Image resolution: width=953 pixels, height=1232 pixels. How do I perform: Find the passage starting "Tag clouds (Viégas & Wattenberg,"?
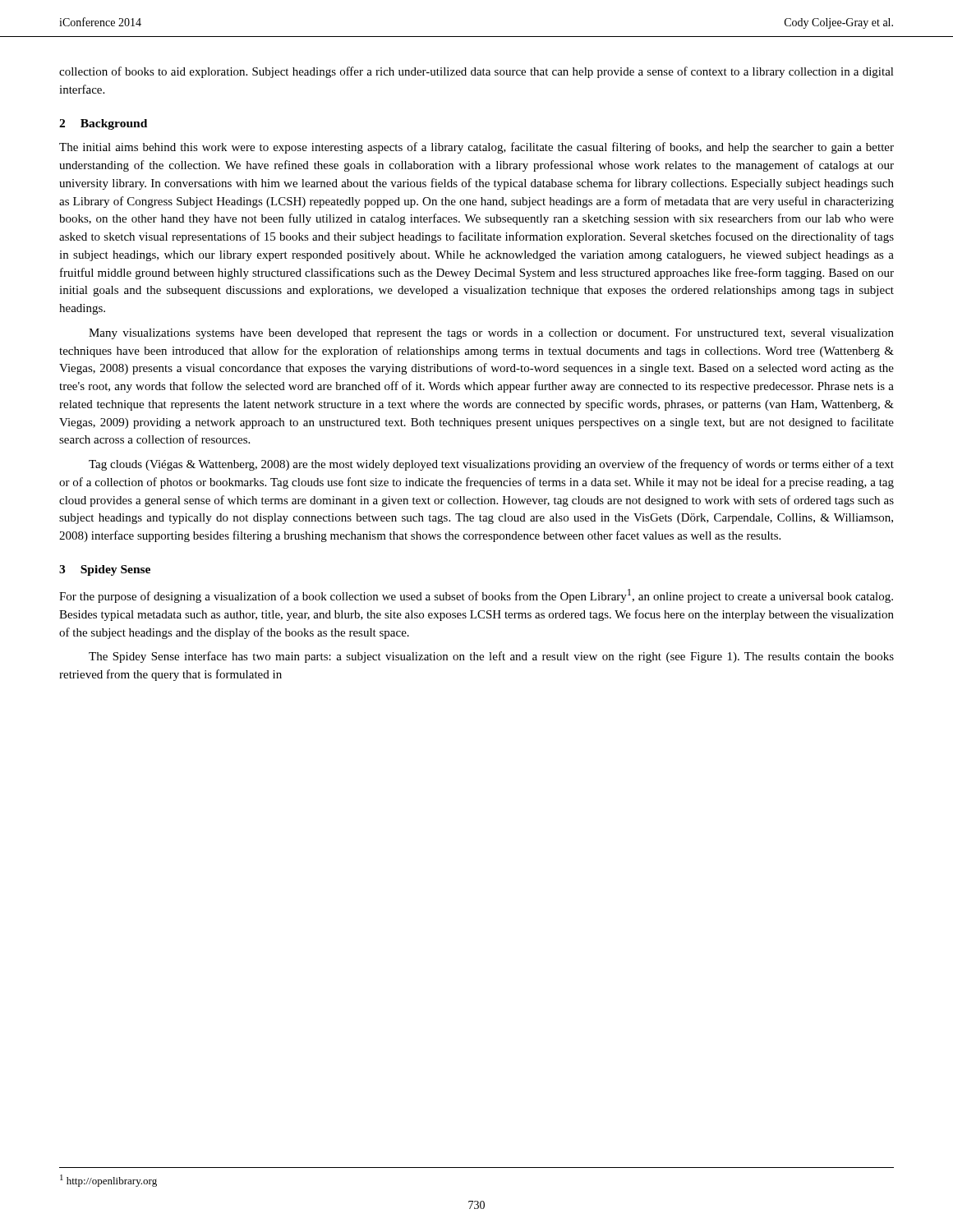[x=476, y=500]
